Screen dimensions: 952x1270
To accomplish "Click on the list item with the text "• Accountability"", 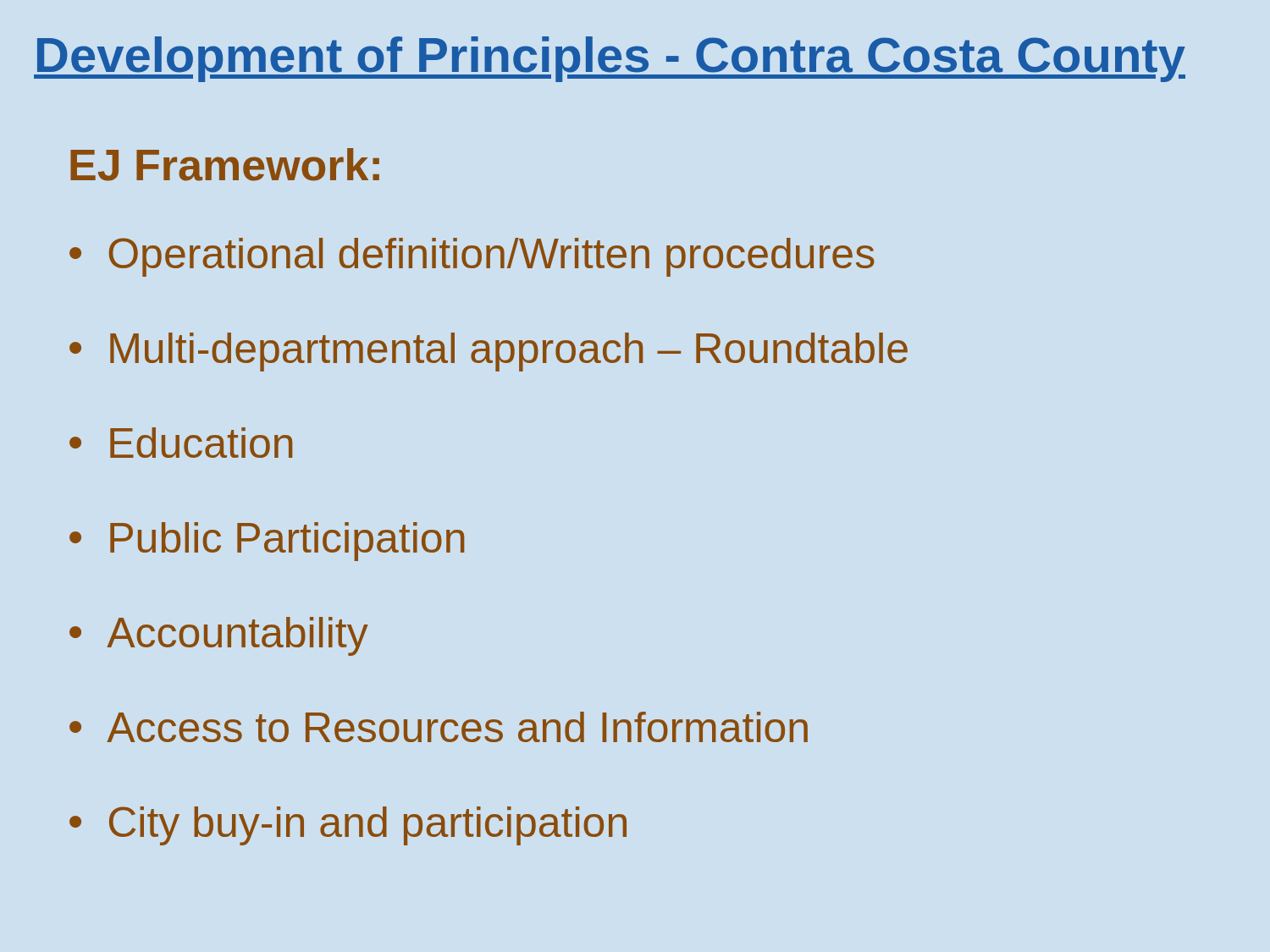I will pyautogui.click(x=218, y=633).
